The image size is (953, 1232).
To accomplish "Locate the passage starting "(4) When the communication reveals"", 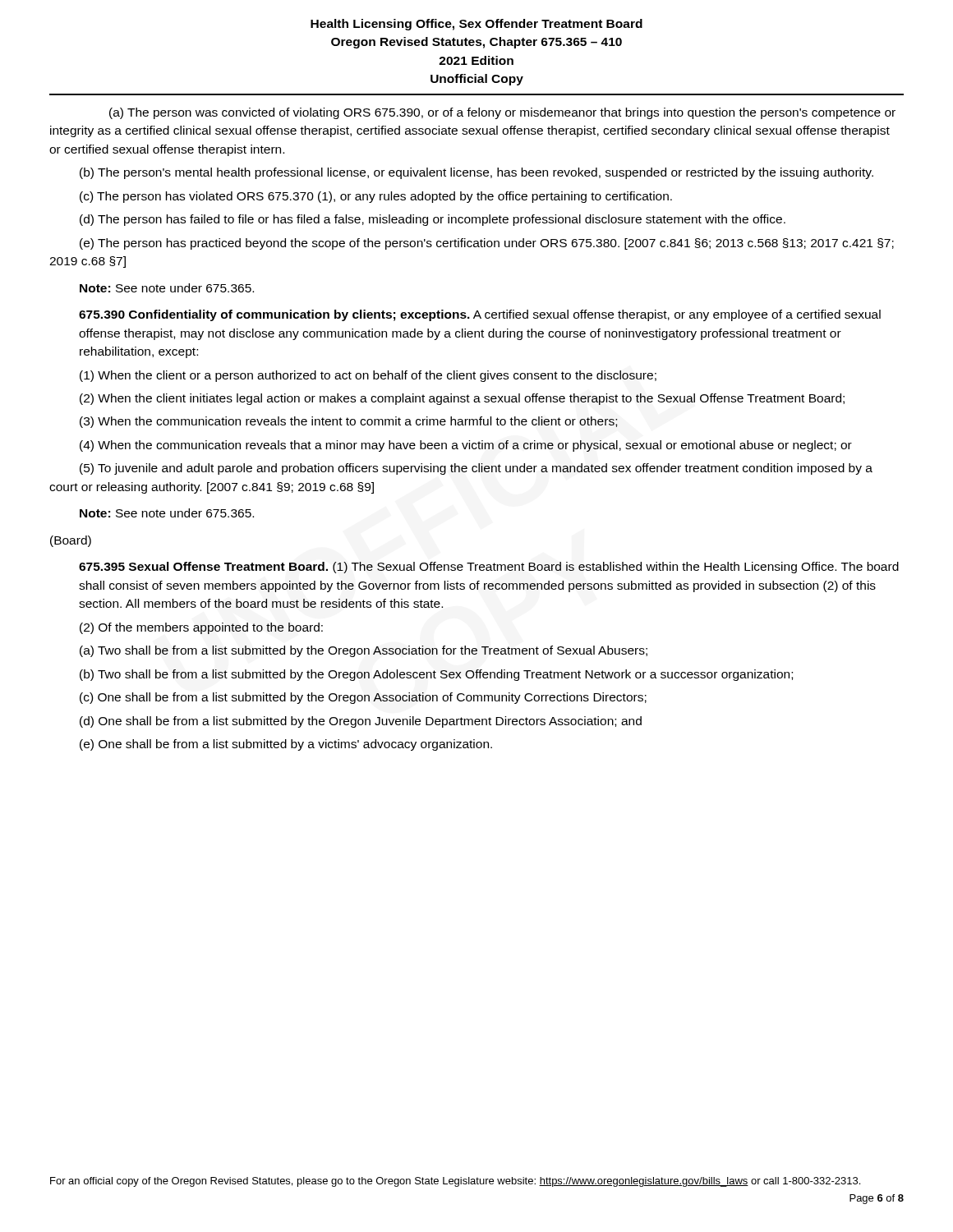I will point(476,445).
